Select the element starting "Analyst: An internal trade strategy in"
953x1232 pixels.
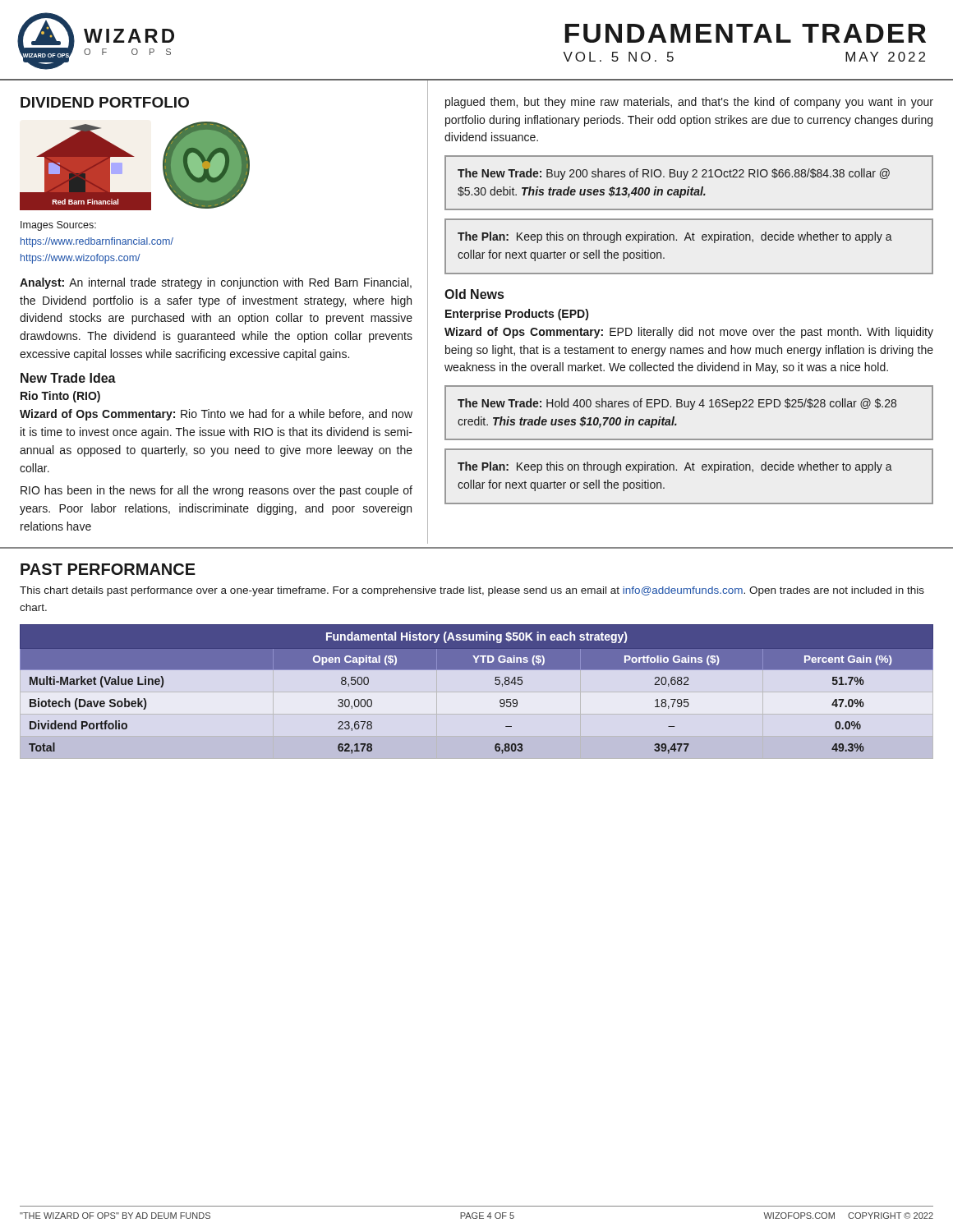coord(216,318)
